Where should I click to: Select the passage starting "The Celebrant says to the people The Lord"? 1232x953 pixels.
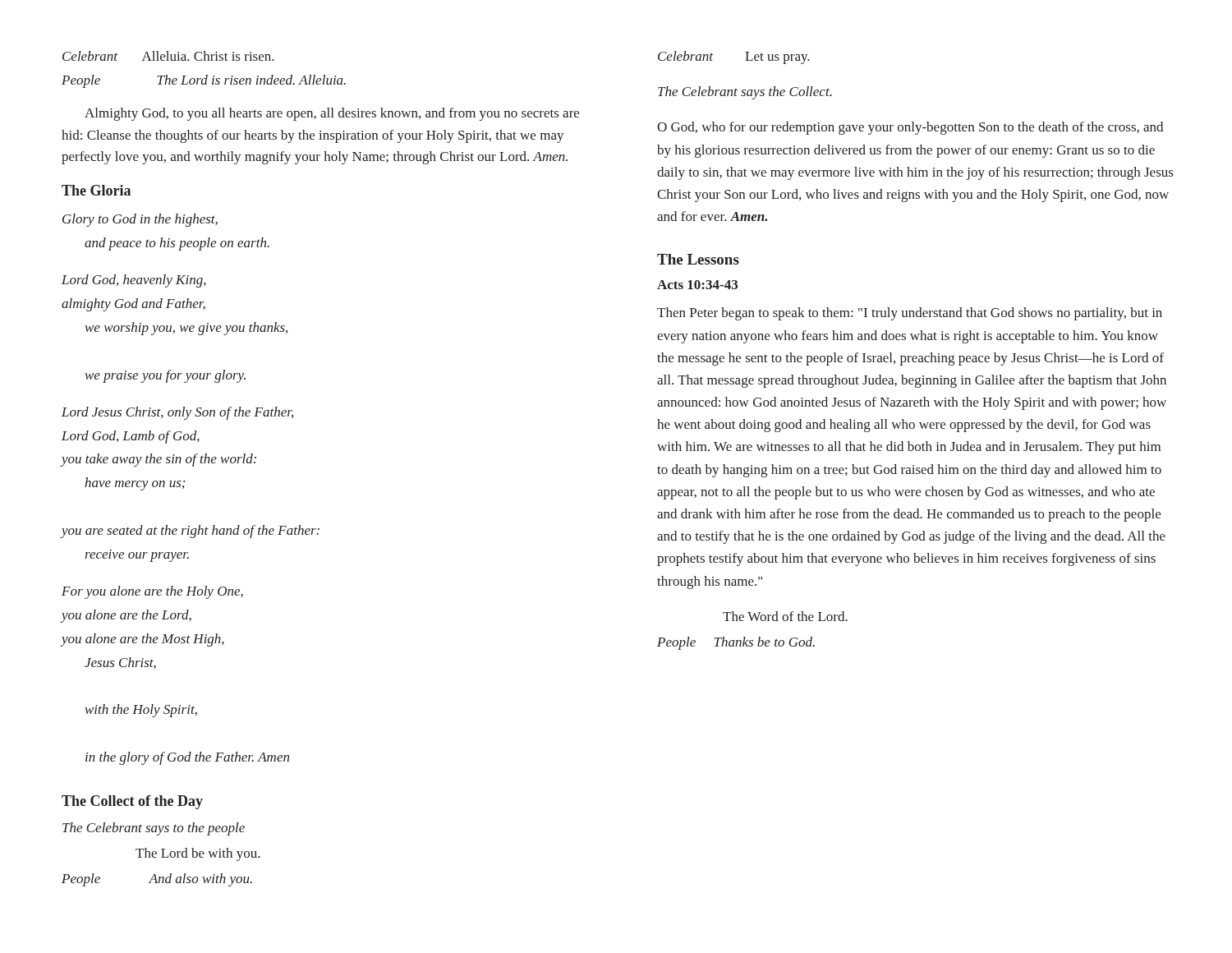(x=154, y=829)
